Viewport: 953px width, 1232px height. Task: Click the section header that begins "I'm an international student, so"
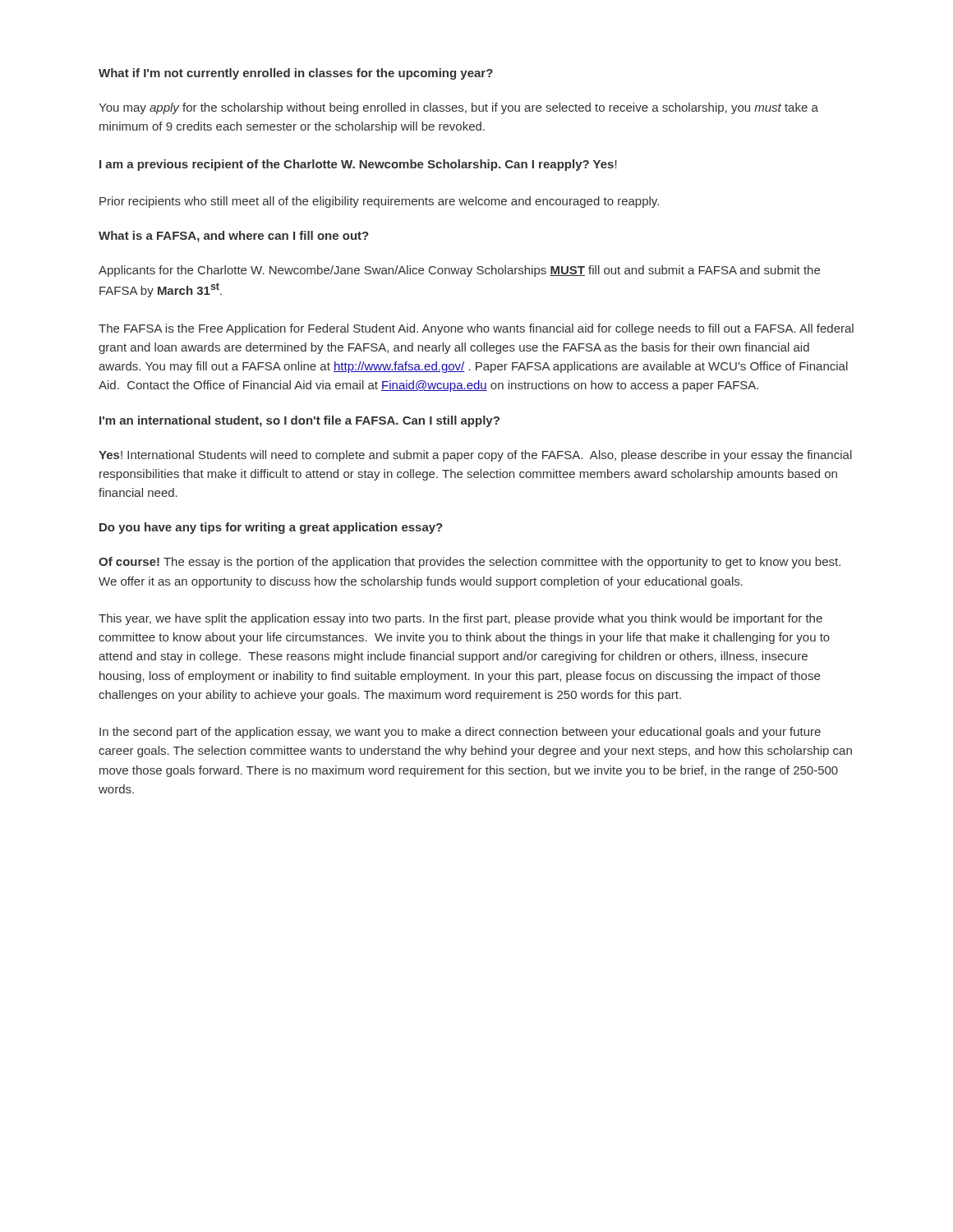[x=476, y=420]
